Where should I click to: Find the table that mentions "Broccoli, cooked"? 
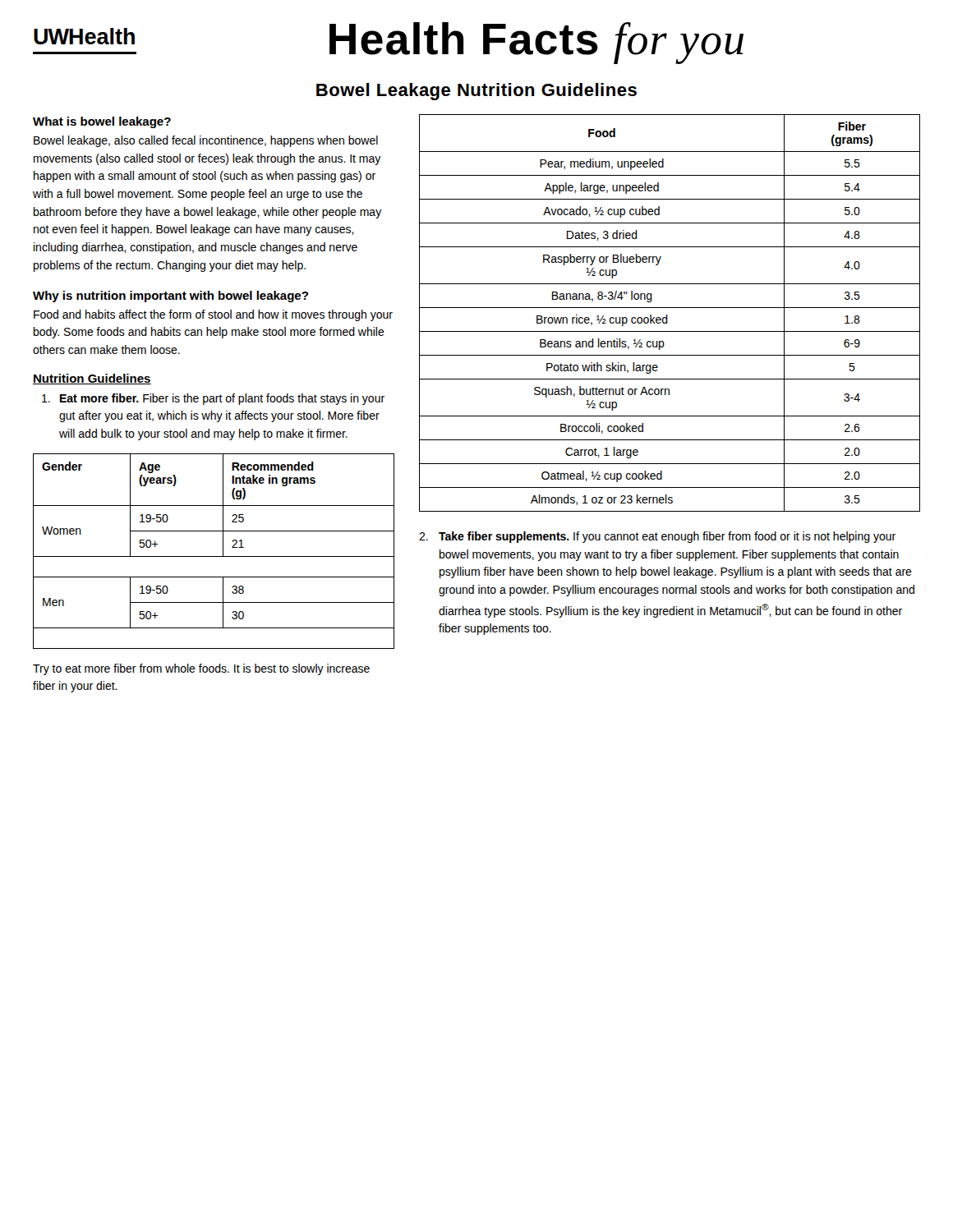[670, 313]
